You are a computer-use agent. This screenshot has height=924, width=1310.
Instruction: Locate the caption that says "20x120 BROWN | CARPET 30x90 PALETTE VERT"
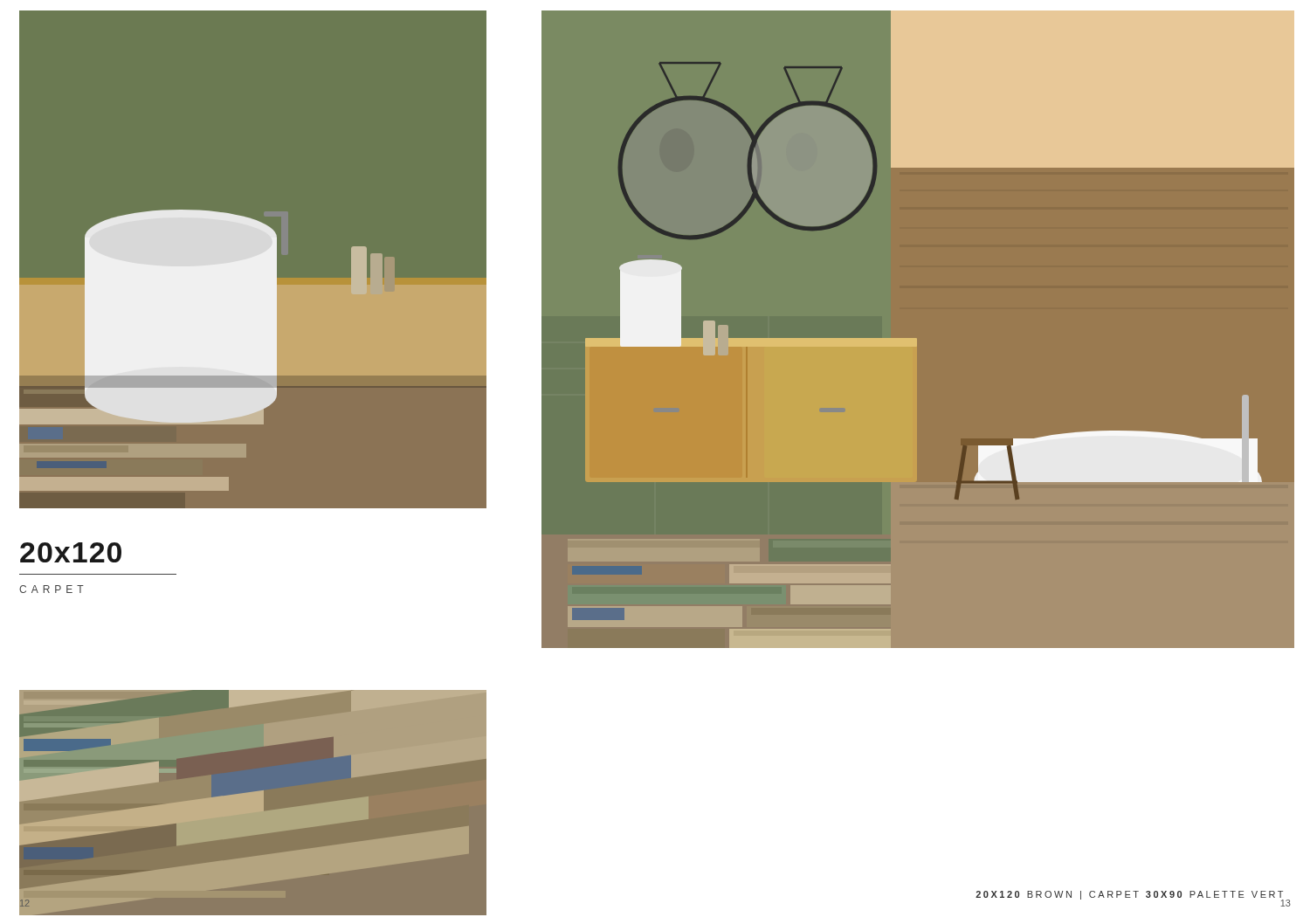pyautogui.click(x=1131, y=894)
